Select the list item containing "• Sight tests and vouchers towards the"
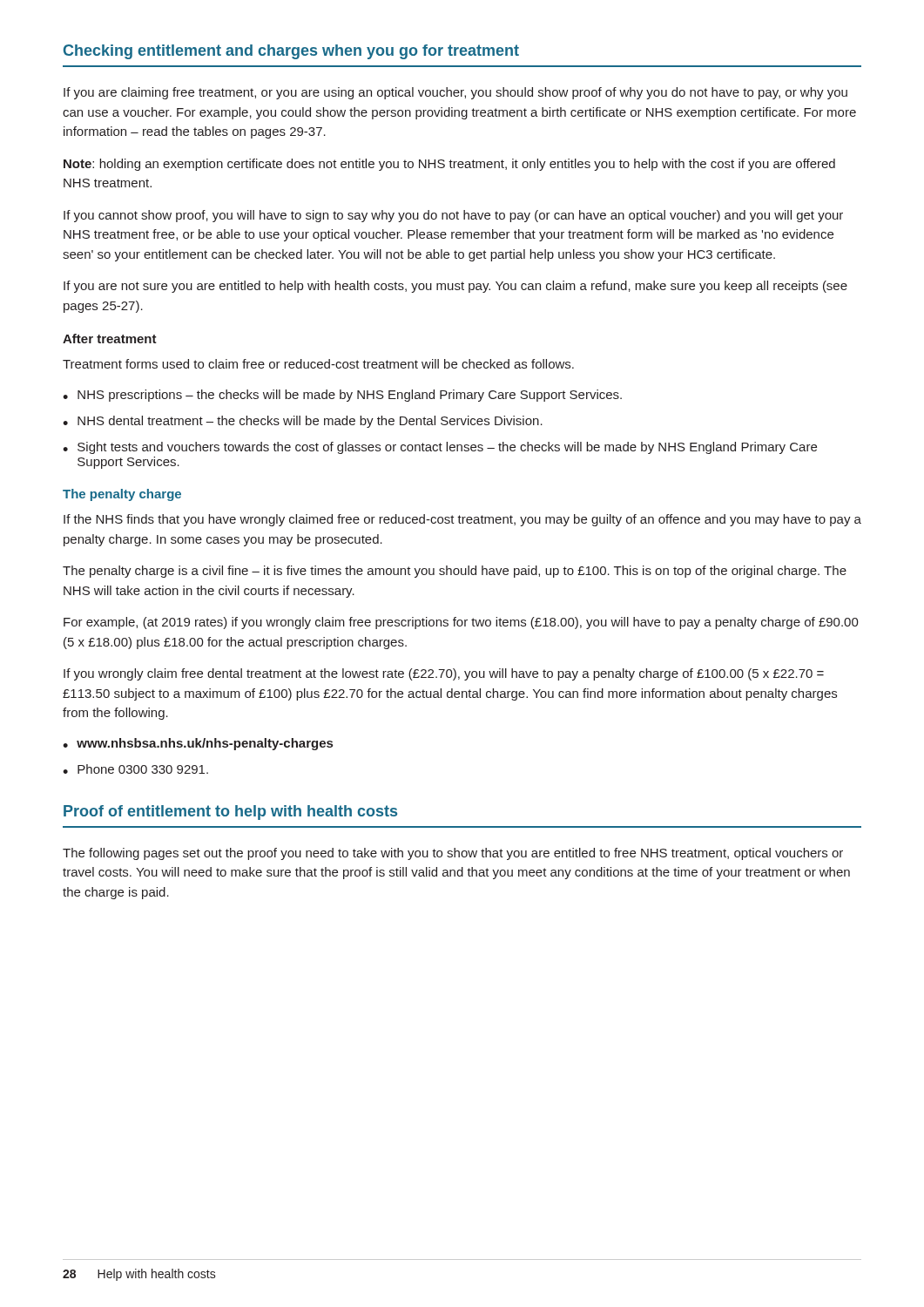The width and height of the screenshot is (924, 1307). (x=462, y=454)
